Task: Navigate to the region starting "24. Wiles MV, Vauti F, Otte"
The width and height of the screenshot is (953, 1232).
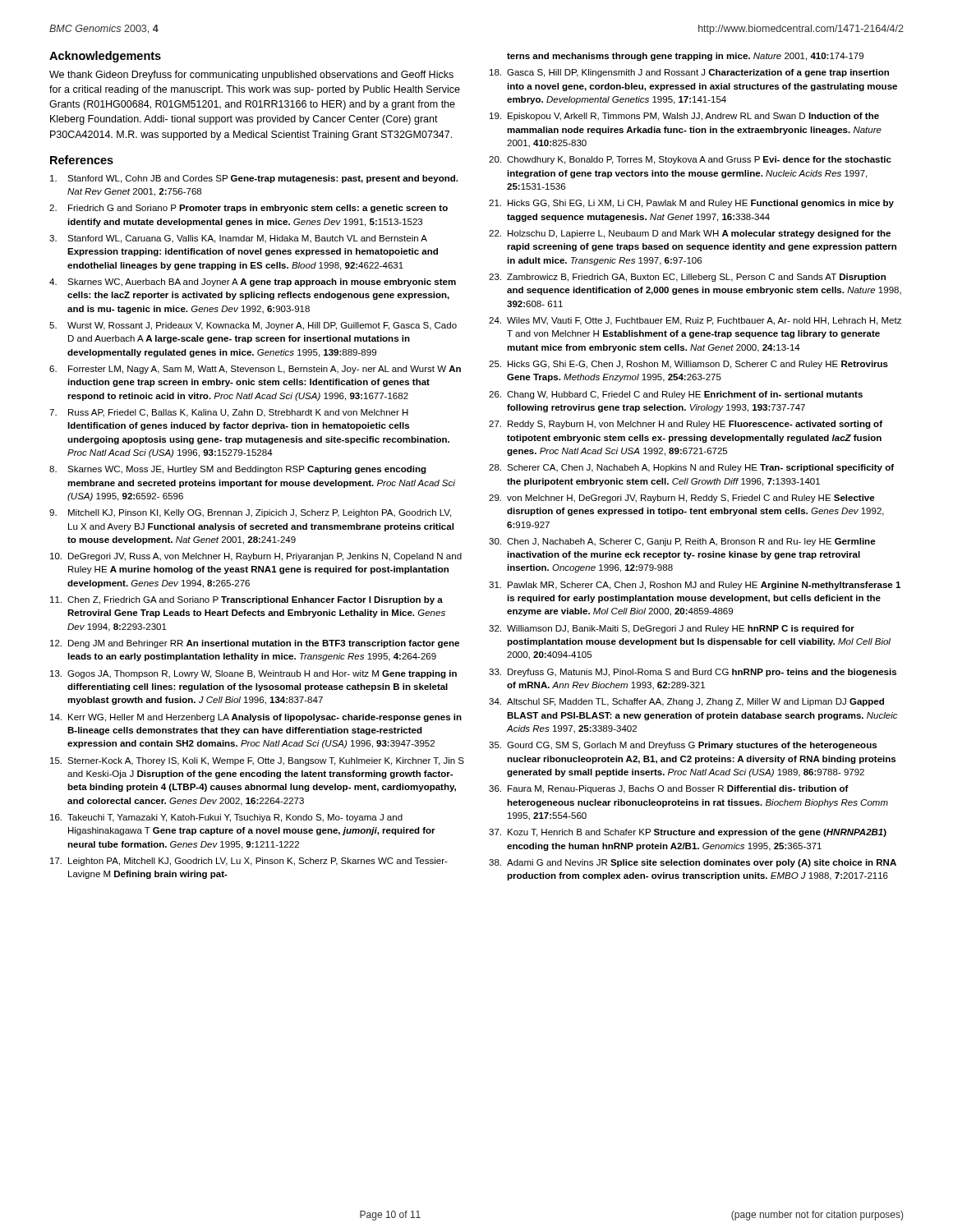Action: pyautogui.click(x=696, y=334)
